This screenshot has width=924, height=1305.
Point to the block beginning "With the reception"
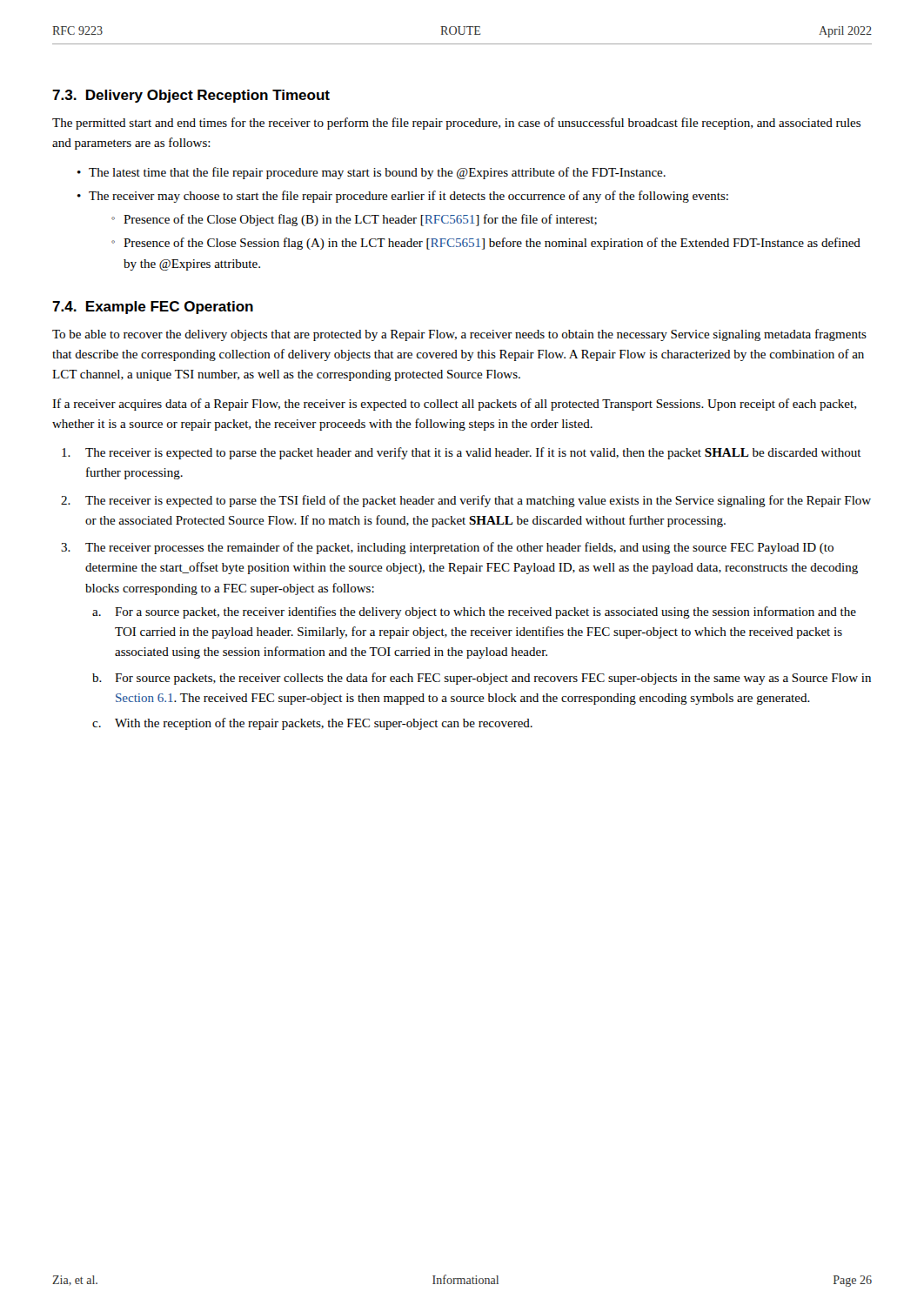click(324, 723)
